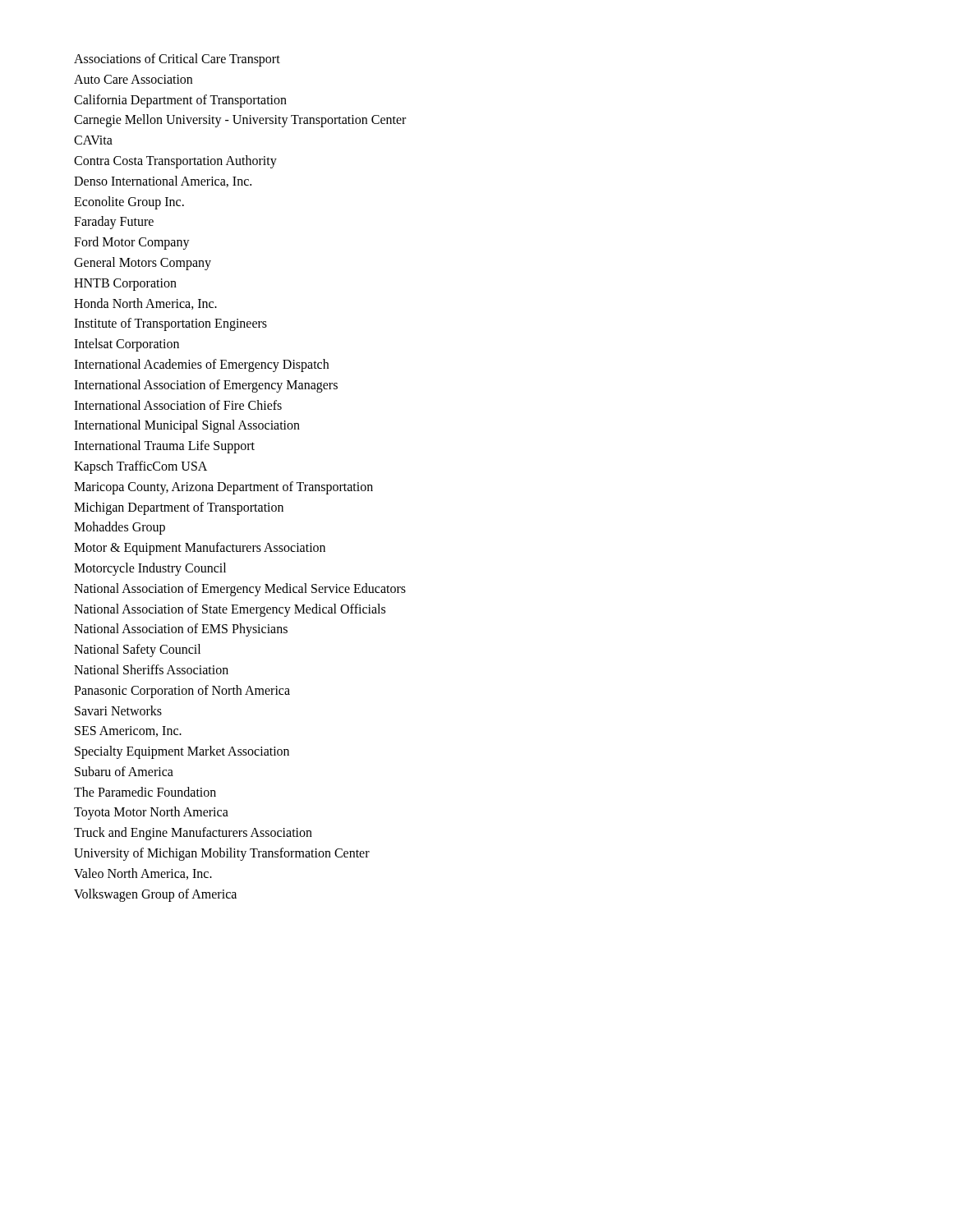
Task: Locate the element starting "Truck and Engine Manufacturers Association"
Action: pyautogui.click(x=193, y=834)
